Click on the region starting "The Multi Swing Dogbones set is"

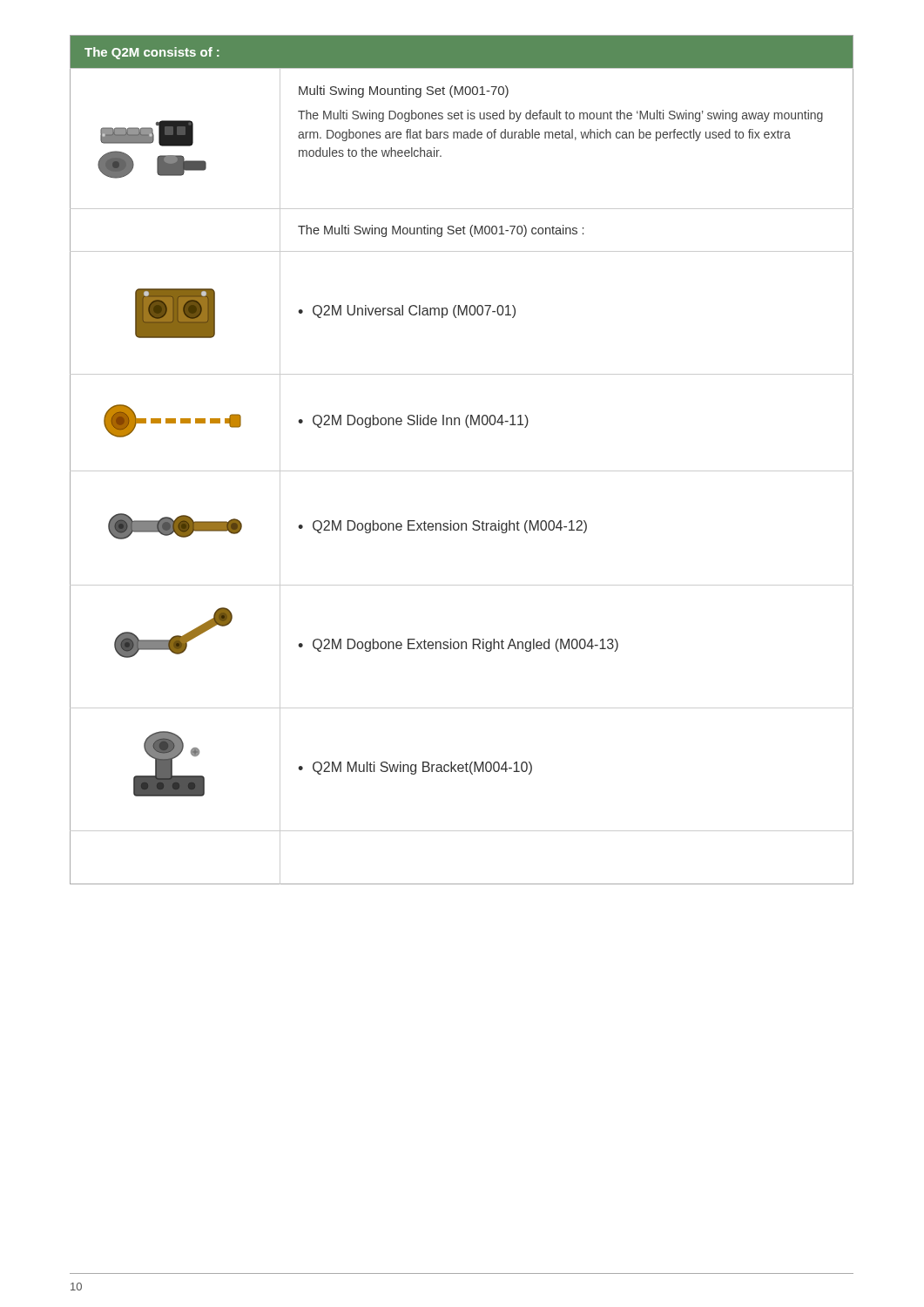pos(561,134)
